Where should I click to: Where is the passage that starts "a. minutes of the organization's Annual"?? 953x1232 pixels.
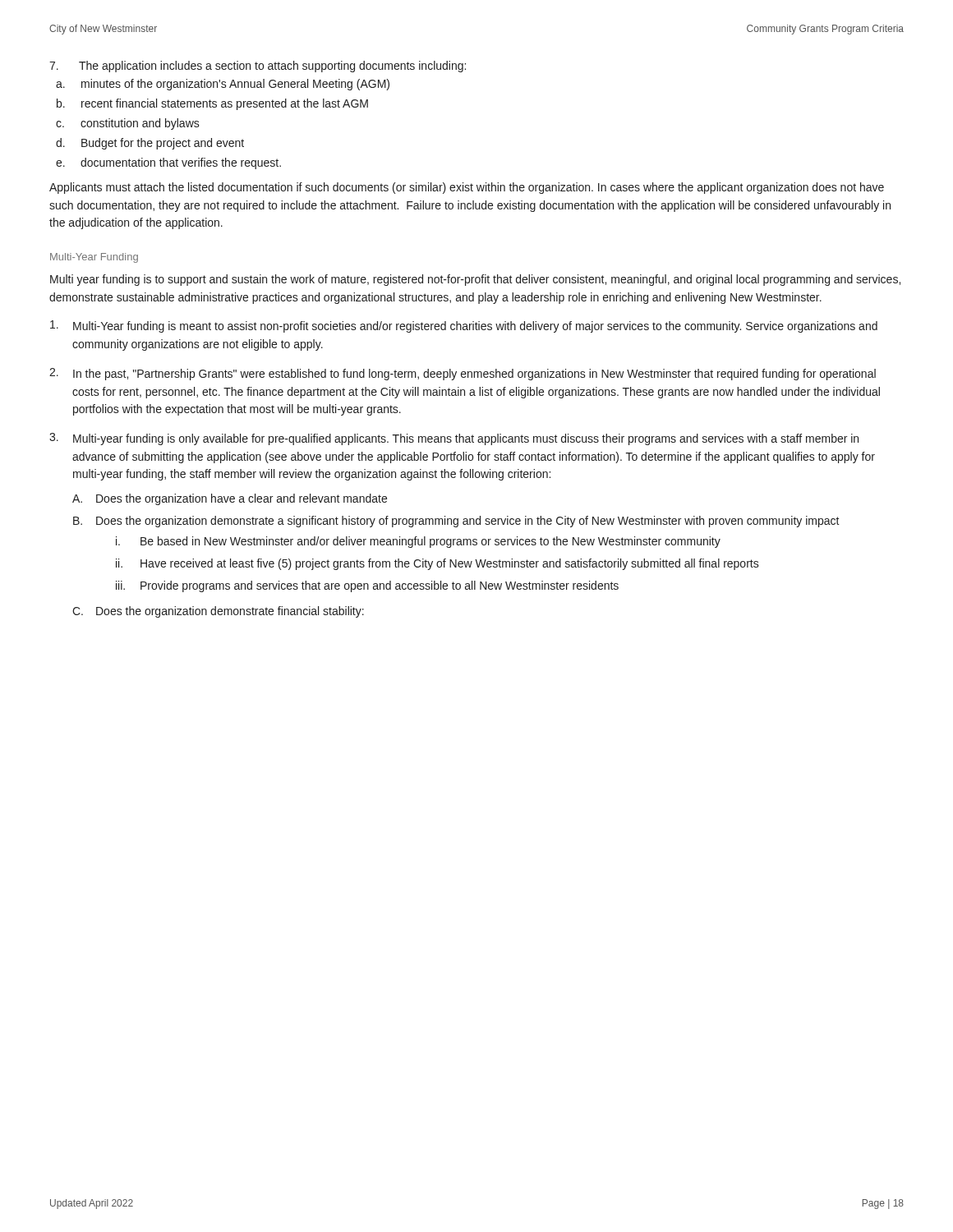223,85
